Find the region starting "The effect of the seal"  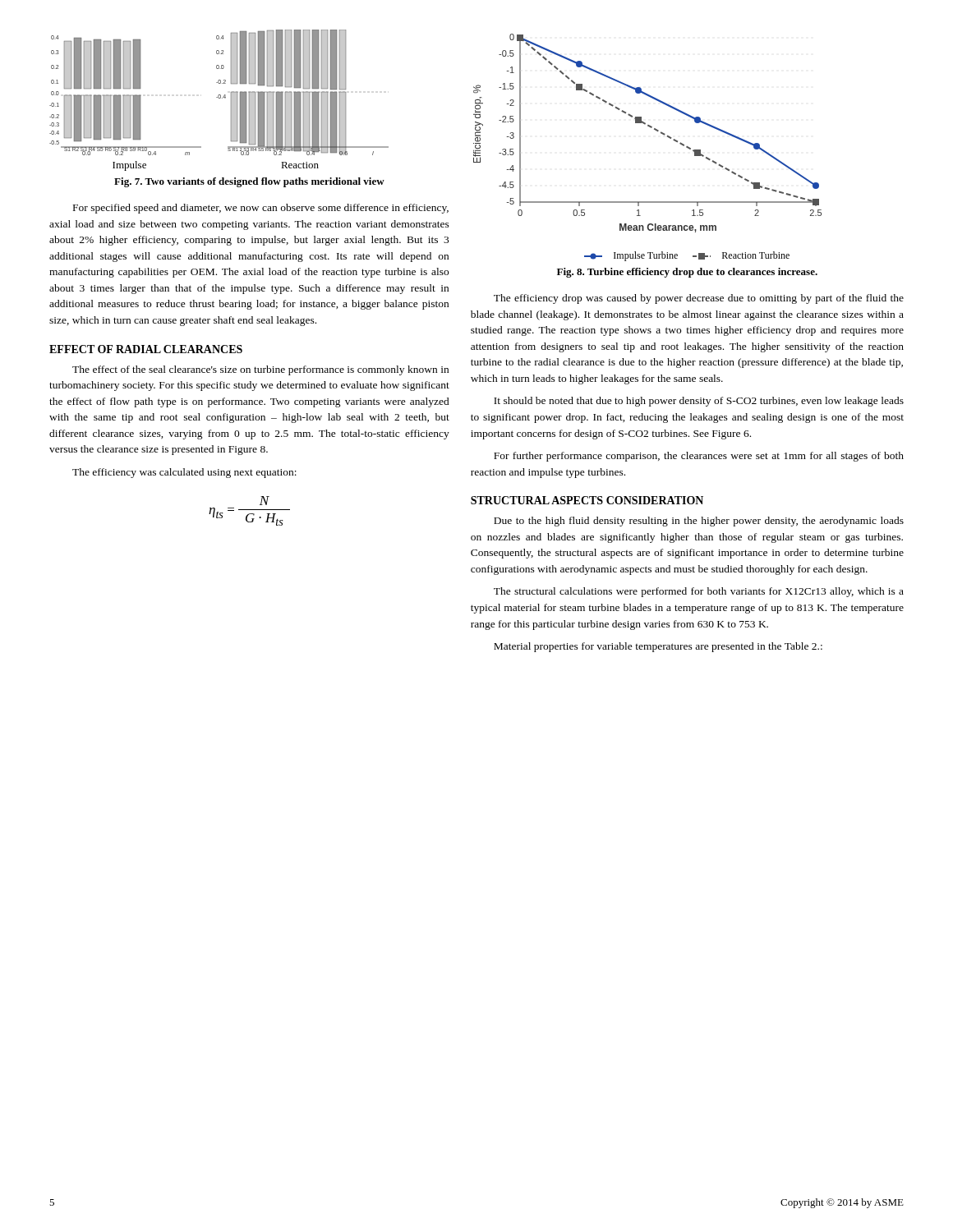pyautogui.click(x=249, y=409)
